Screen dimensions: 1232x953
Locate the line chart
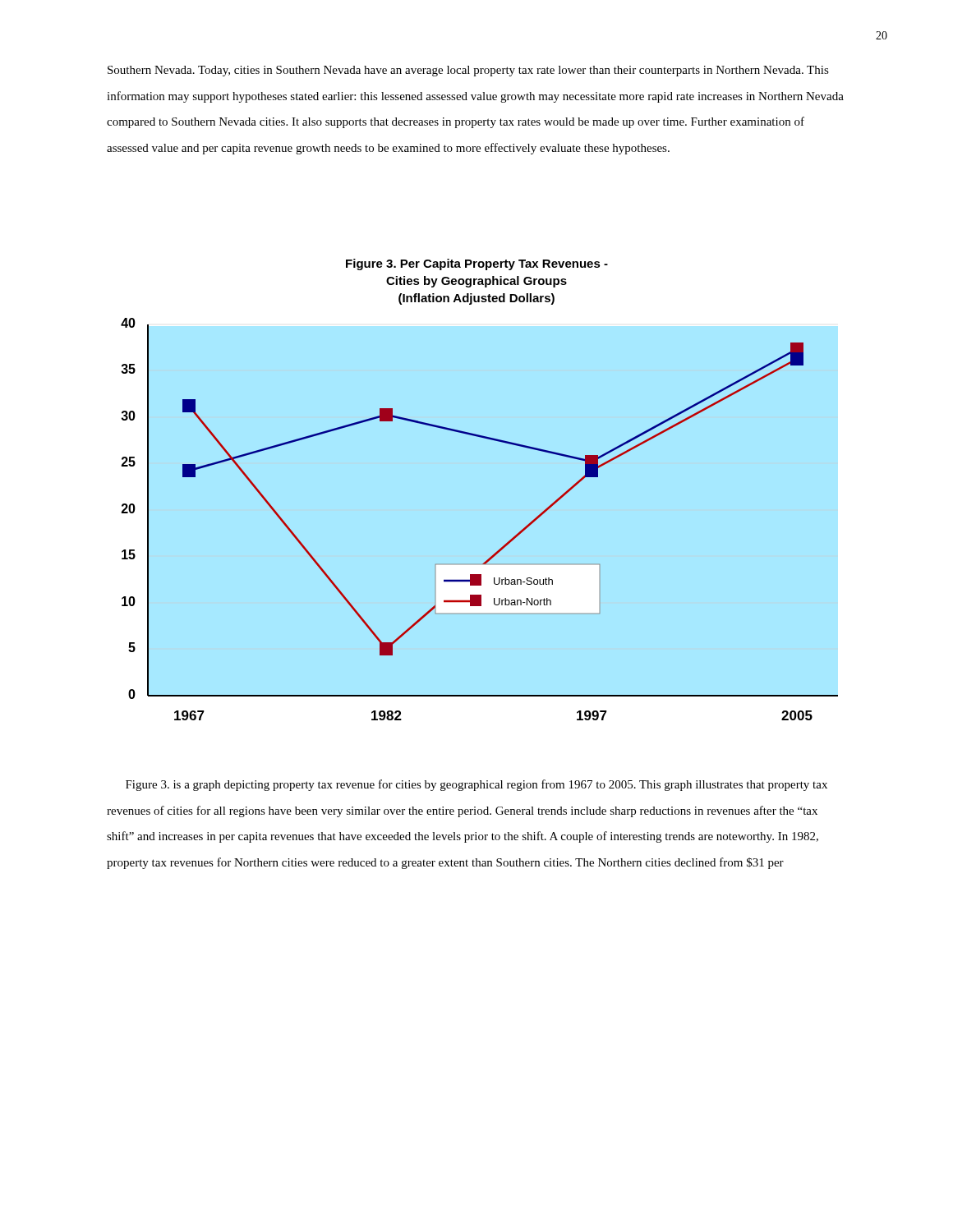[476, 504]
